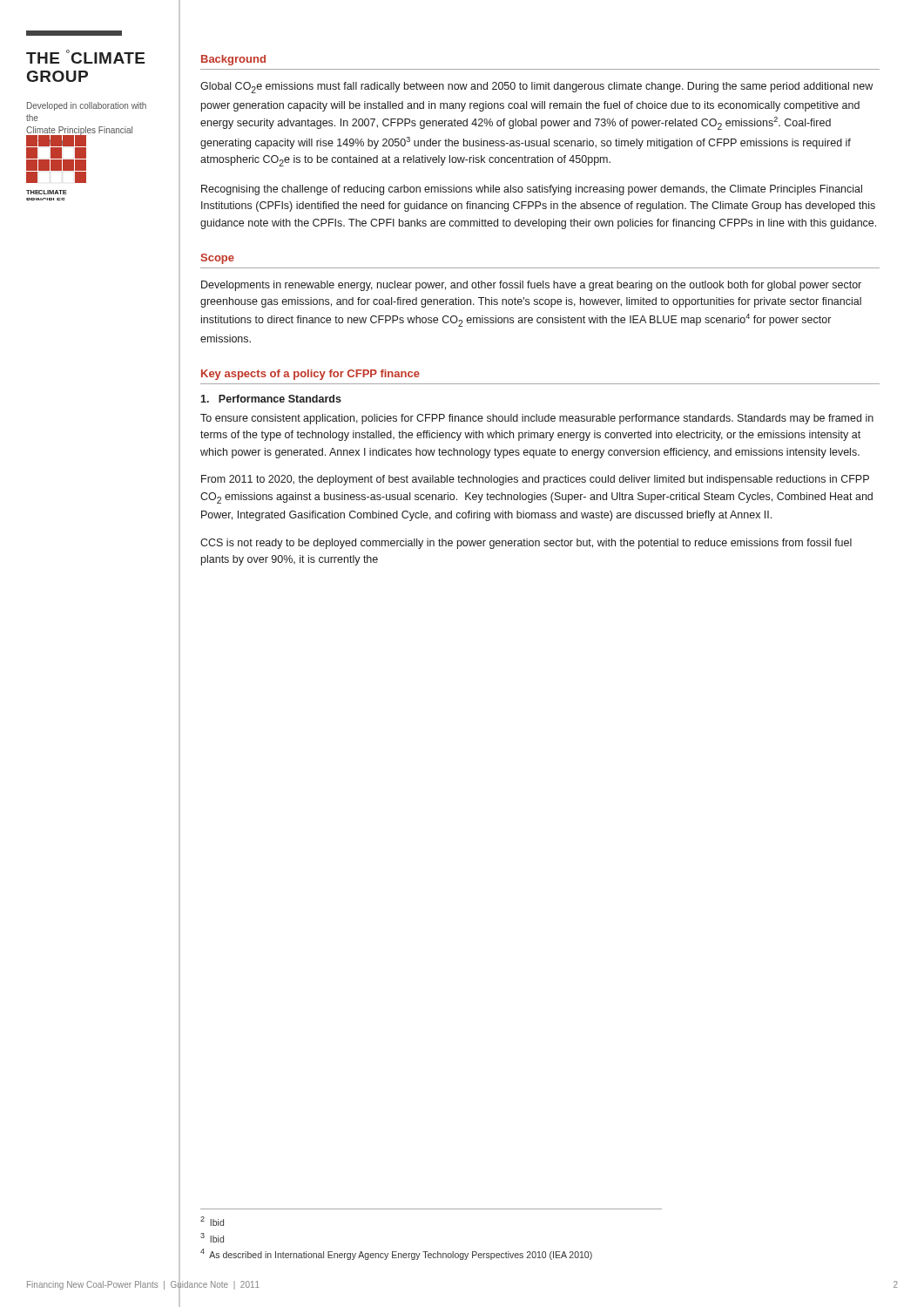Point to the text block starting "2 Ibid 3"
The height and width of the screenshot is (1307, 924).
(x=212, y=1221)
